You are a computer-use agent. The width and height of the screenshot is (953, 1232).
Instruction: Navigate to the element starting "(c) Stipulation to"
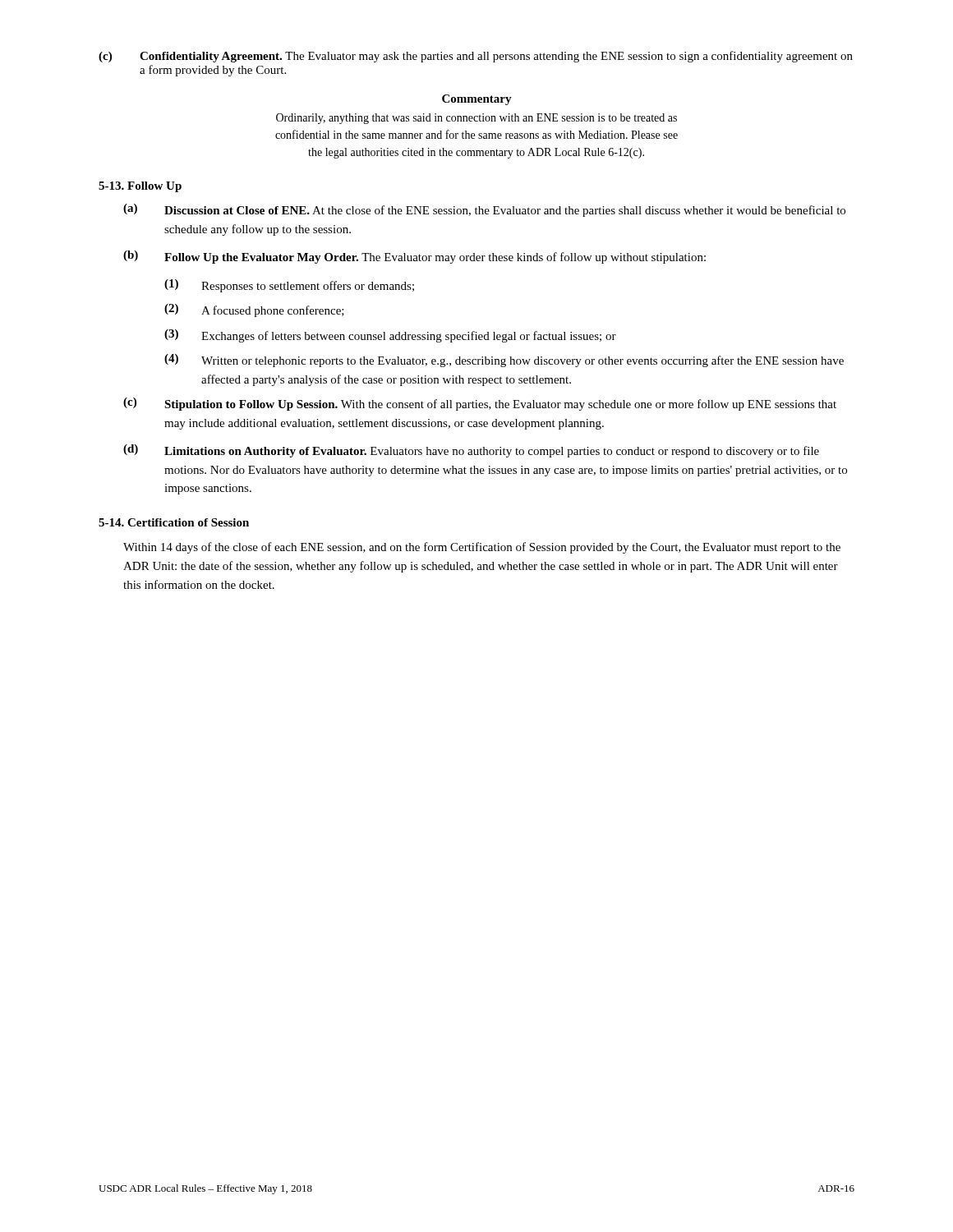click(489, 414)
